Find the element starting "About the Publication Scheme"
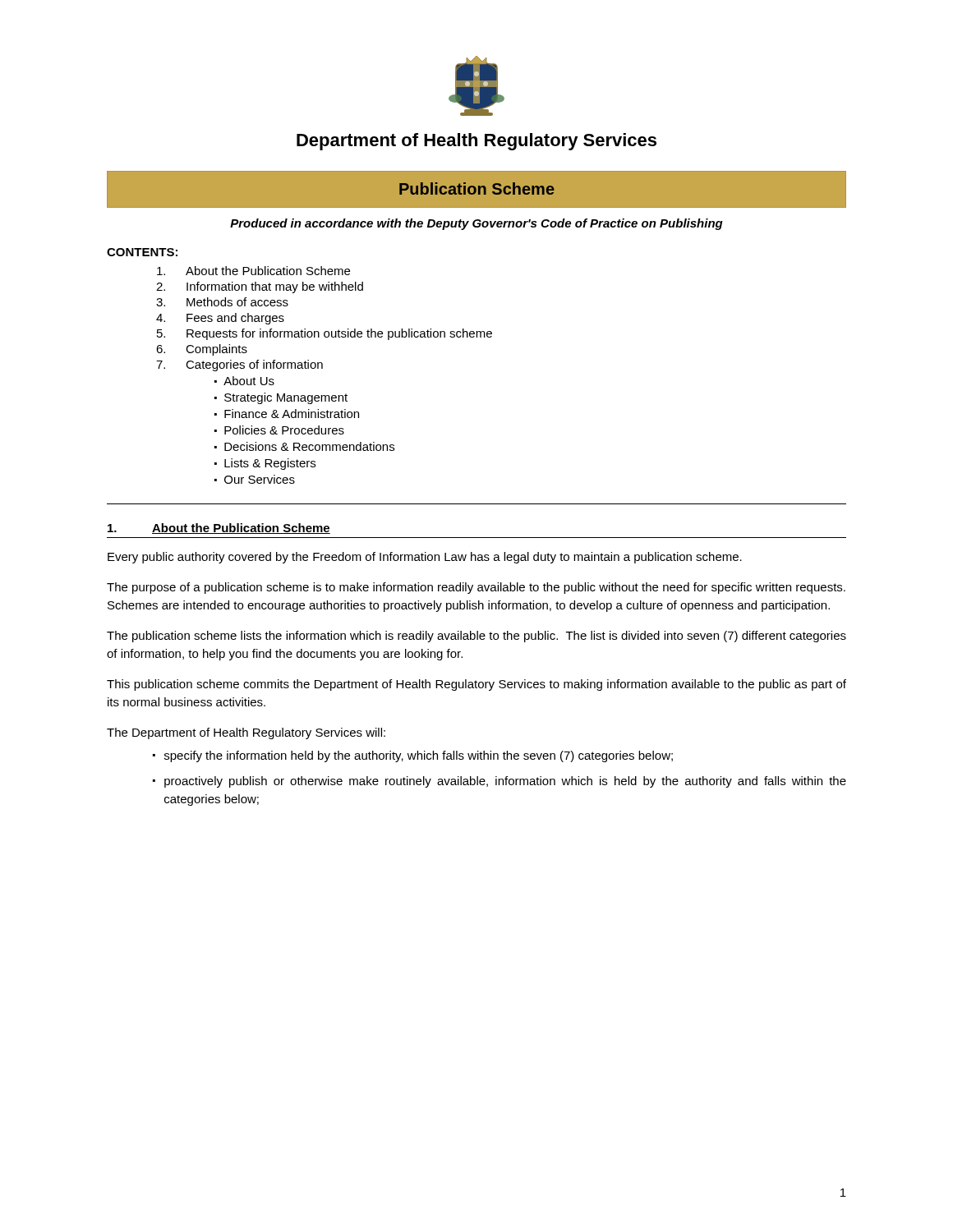This screenshot has width=953, height=1232. (x=253, y=271)
